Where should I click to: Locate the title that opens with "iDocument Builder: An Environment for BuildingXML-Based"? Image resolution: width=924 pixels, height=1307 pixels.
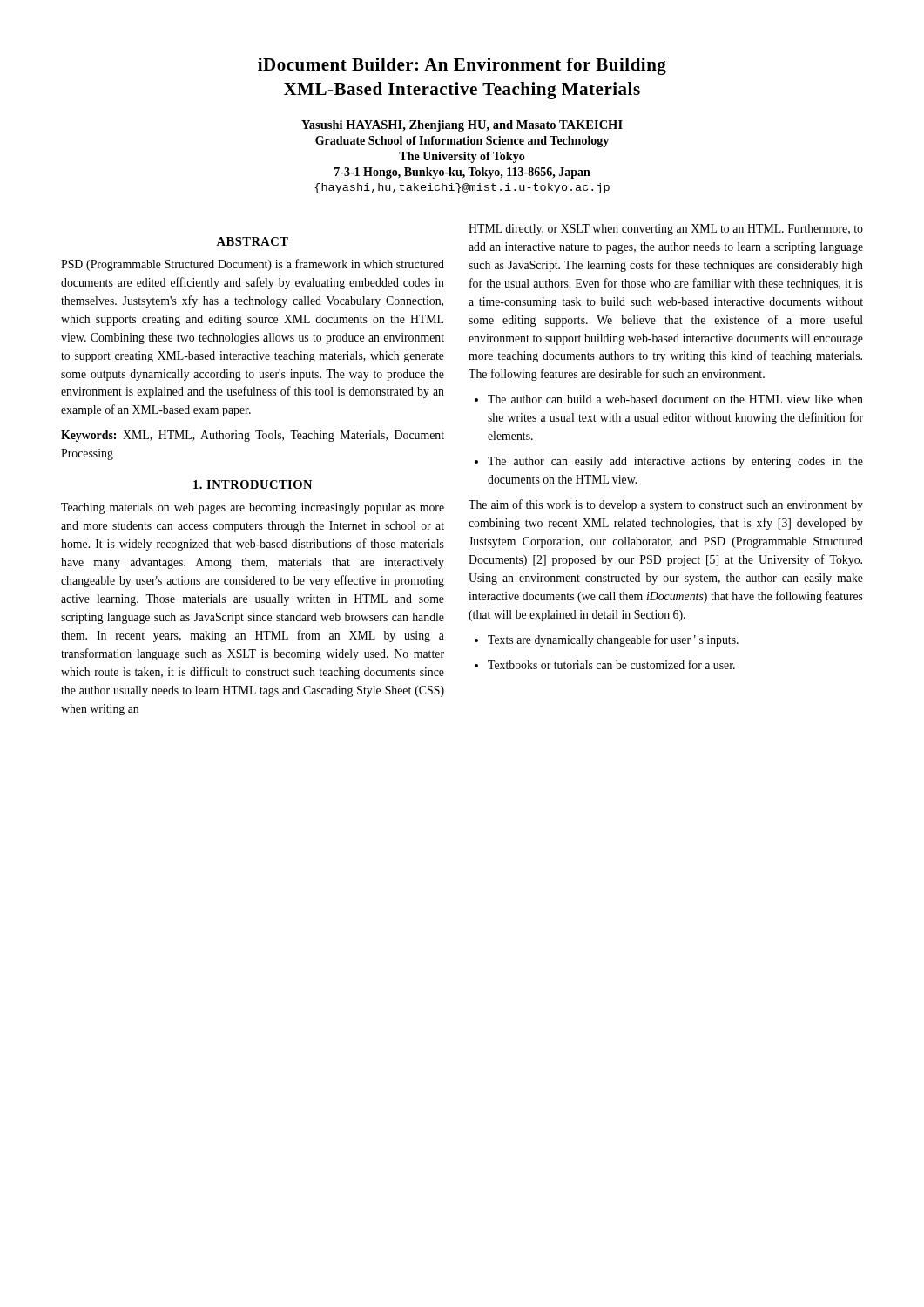(462, 77)
